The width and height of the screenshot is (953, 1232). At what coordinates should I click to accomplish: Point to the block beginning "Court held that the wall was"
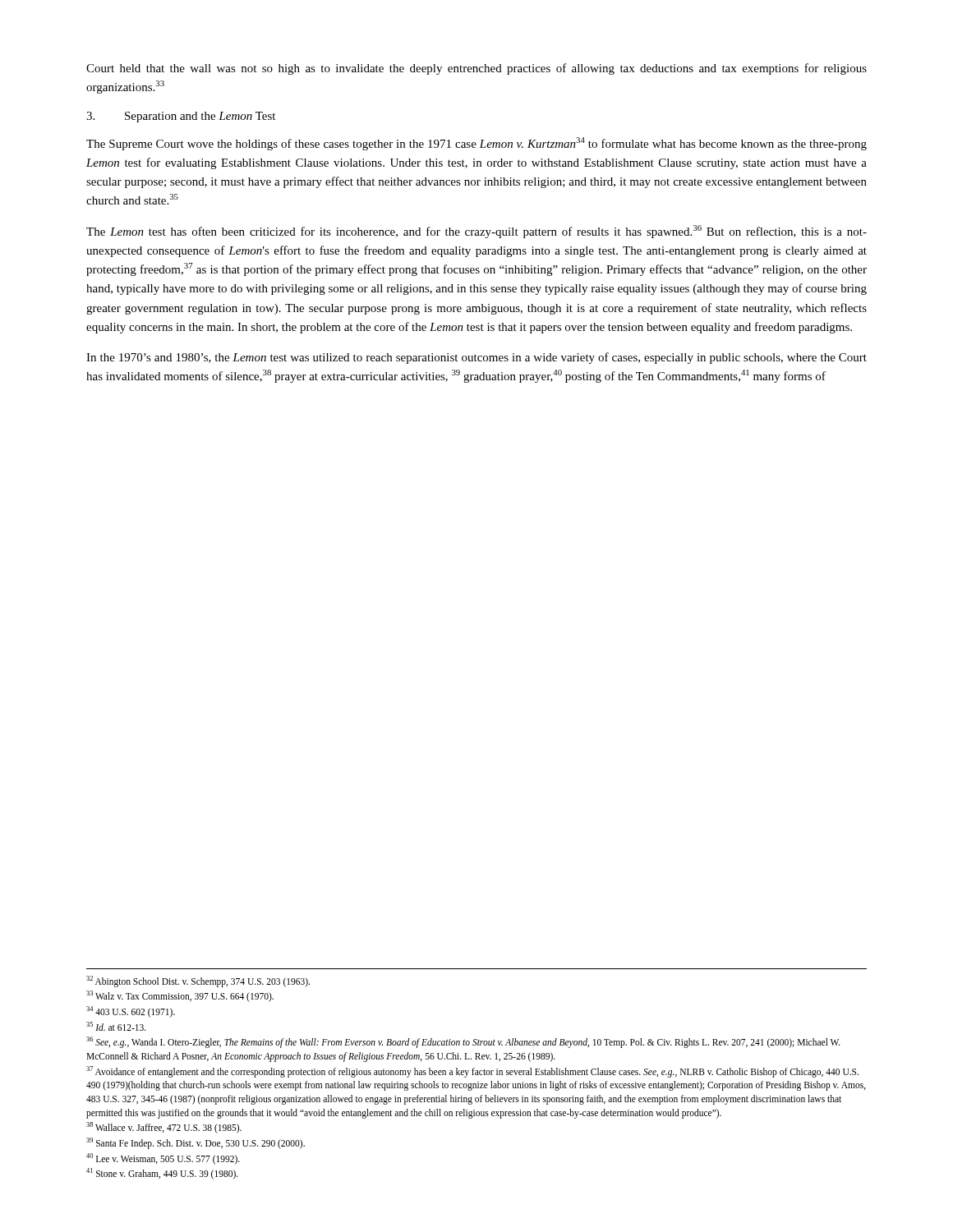tap(476, 78)
